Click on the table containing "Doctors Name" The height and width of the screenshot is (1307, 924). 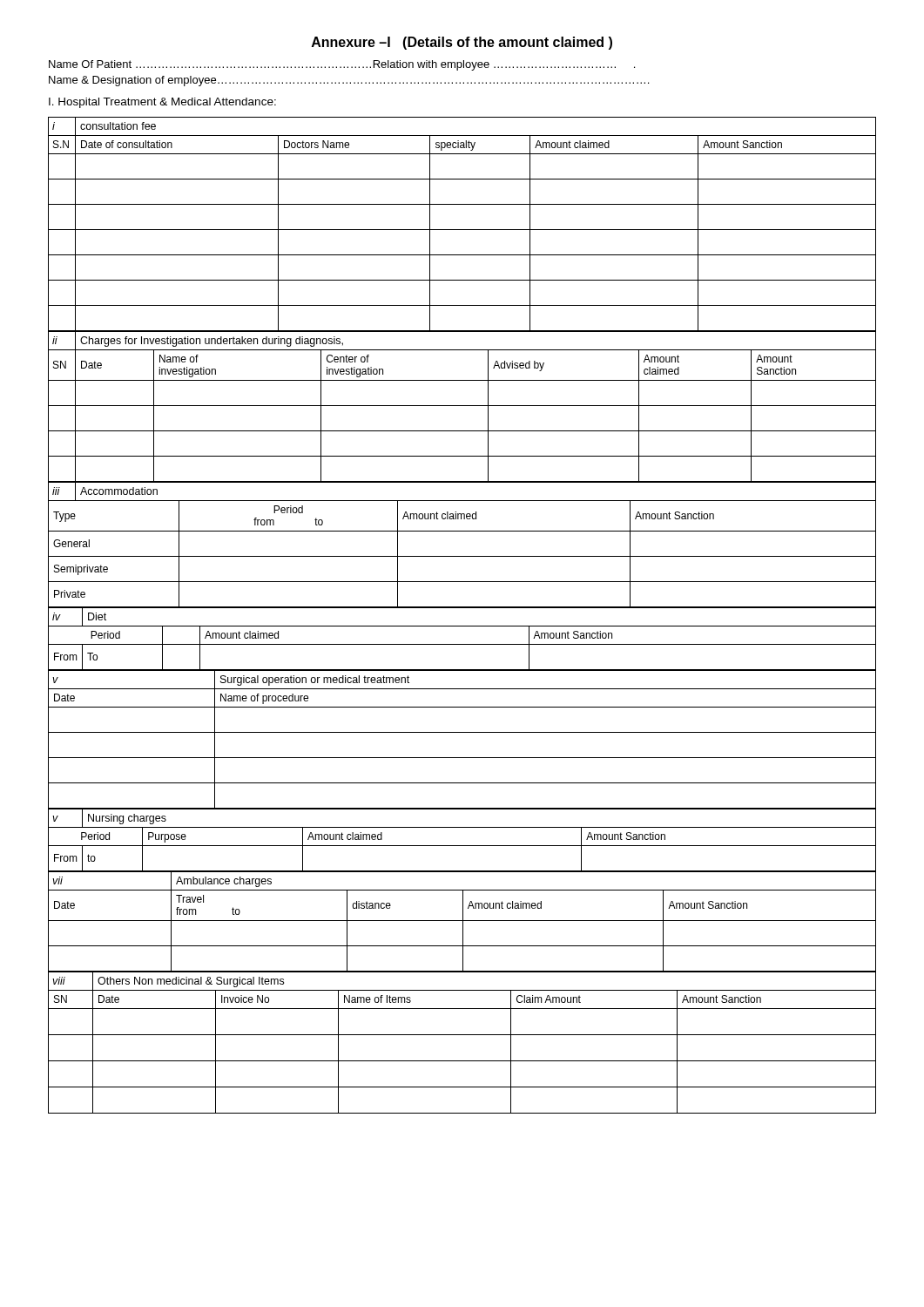pyautogui.click(x=462, y=224)
